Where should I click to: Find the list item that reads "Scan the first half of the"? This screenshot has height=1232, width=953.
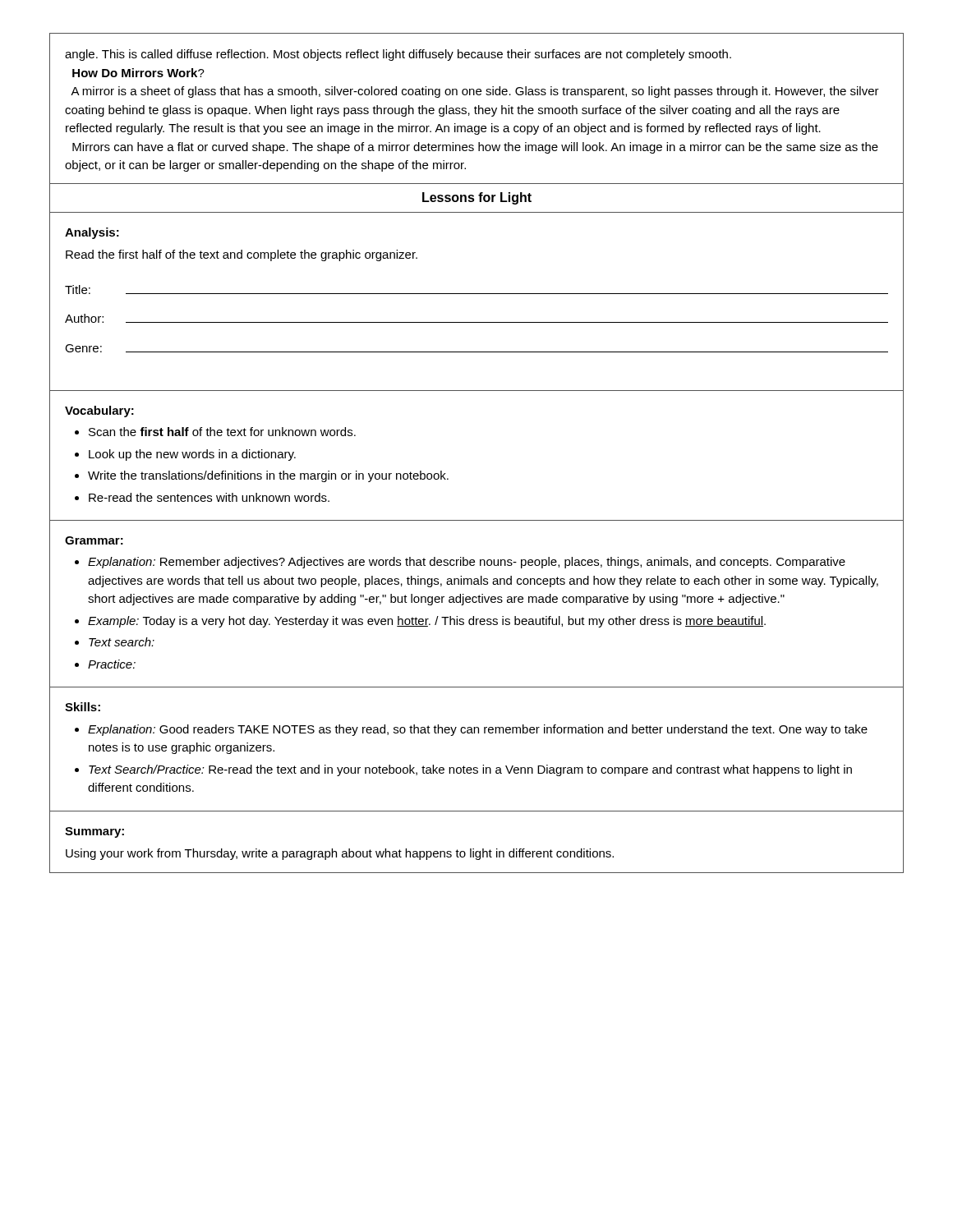(x=222, y=432)
